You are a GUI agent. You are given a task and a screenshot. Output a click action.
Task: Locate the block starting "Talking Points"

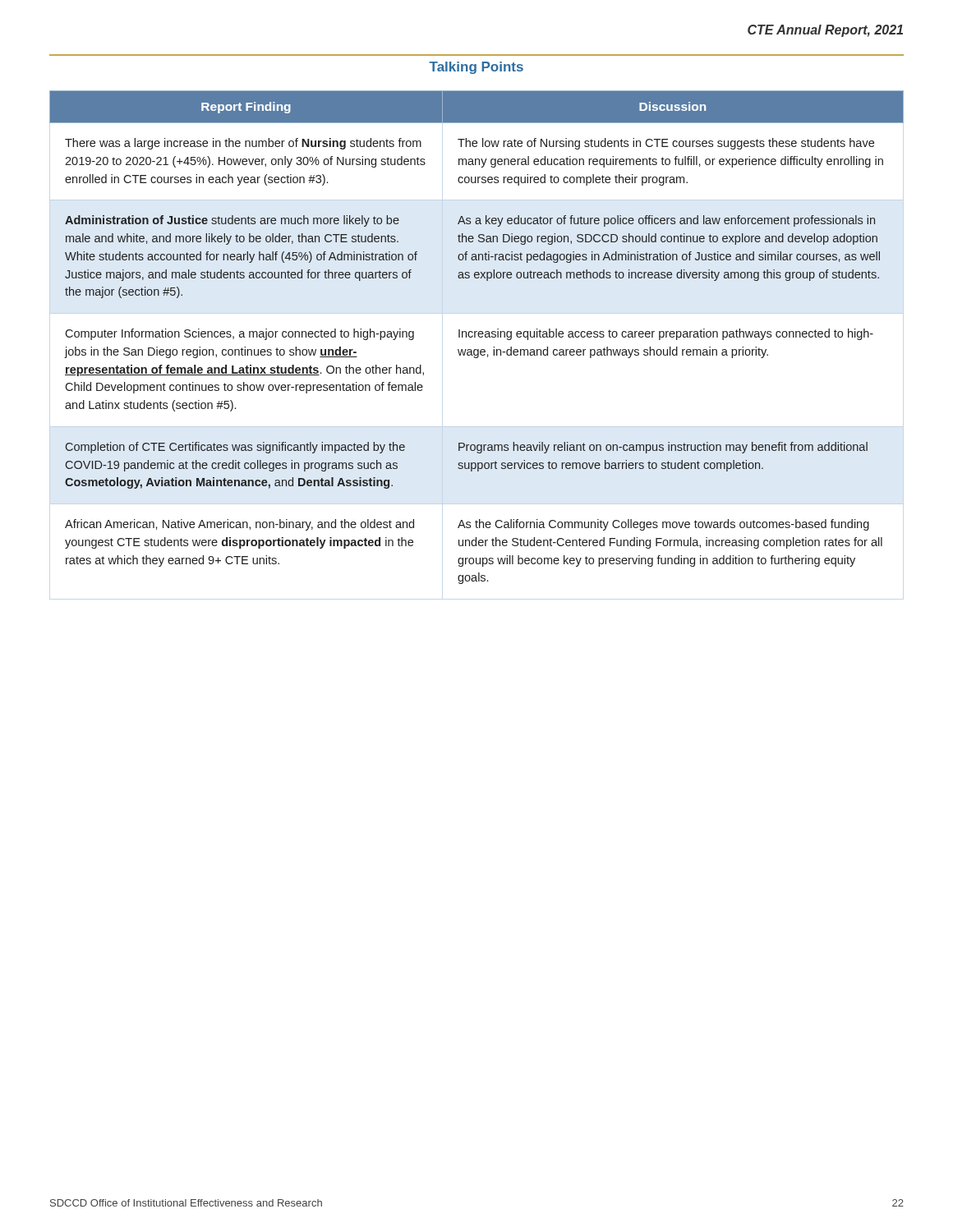(476, 67)
